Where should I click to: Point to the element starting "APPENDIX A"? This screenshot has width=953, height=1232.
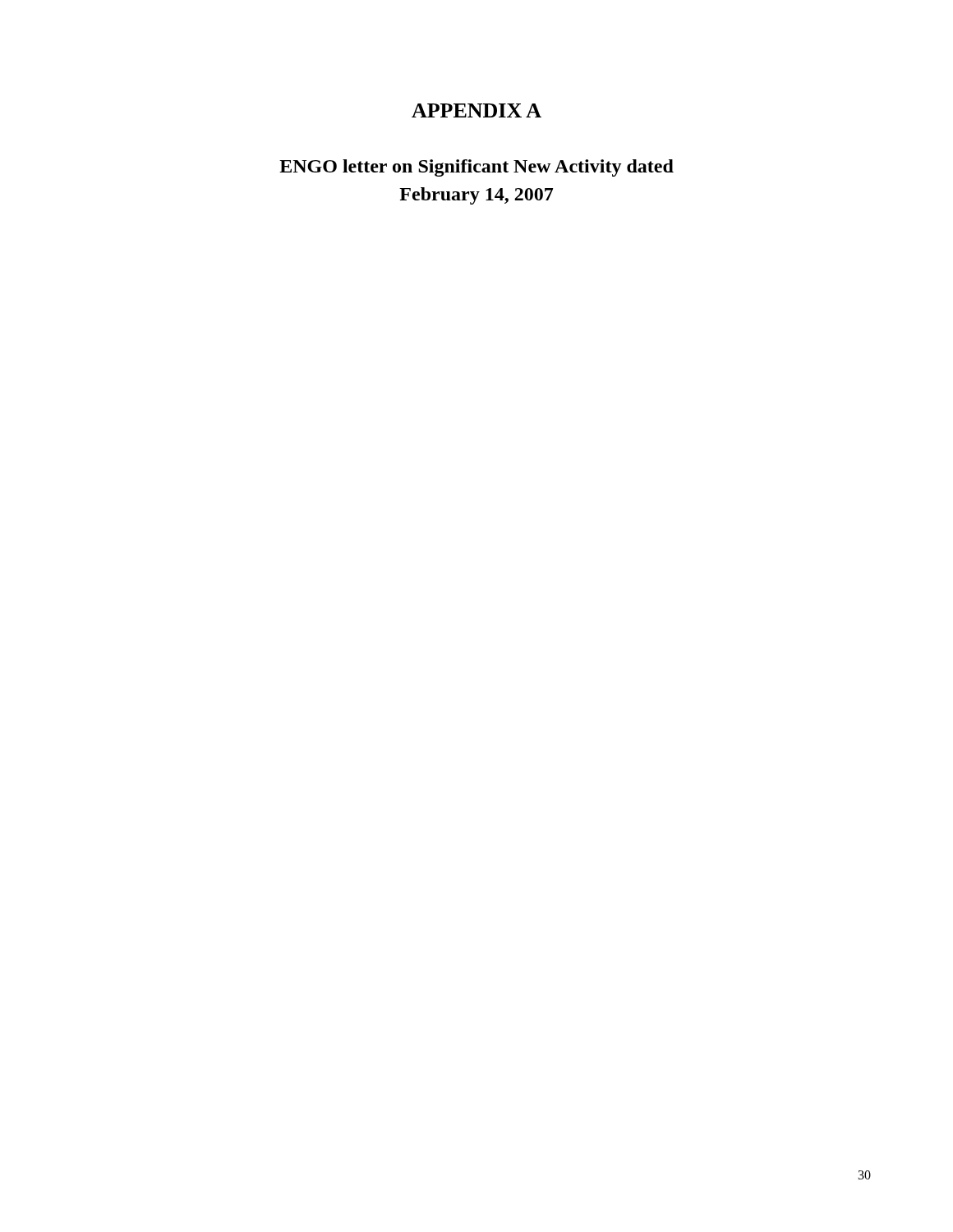(x=476, y=110)
